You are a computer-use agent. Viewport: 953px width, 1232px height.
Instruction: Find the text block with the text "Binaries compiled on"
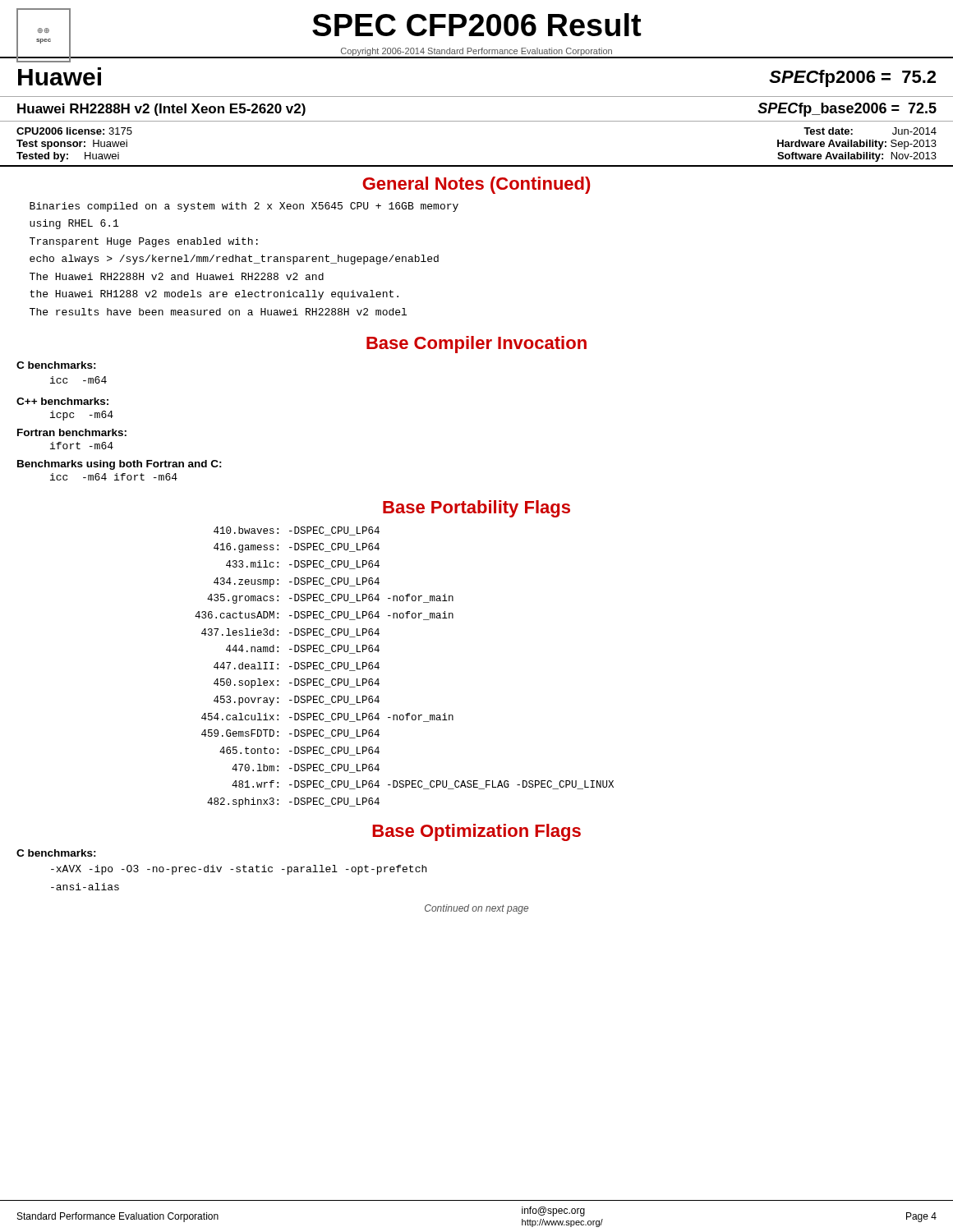pyautogui.click(x=238, y=259)
